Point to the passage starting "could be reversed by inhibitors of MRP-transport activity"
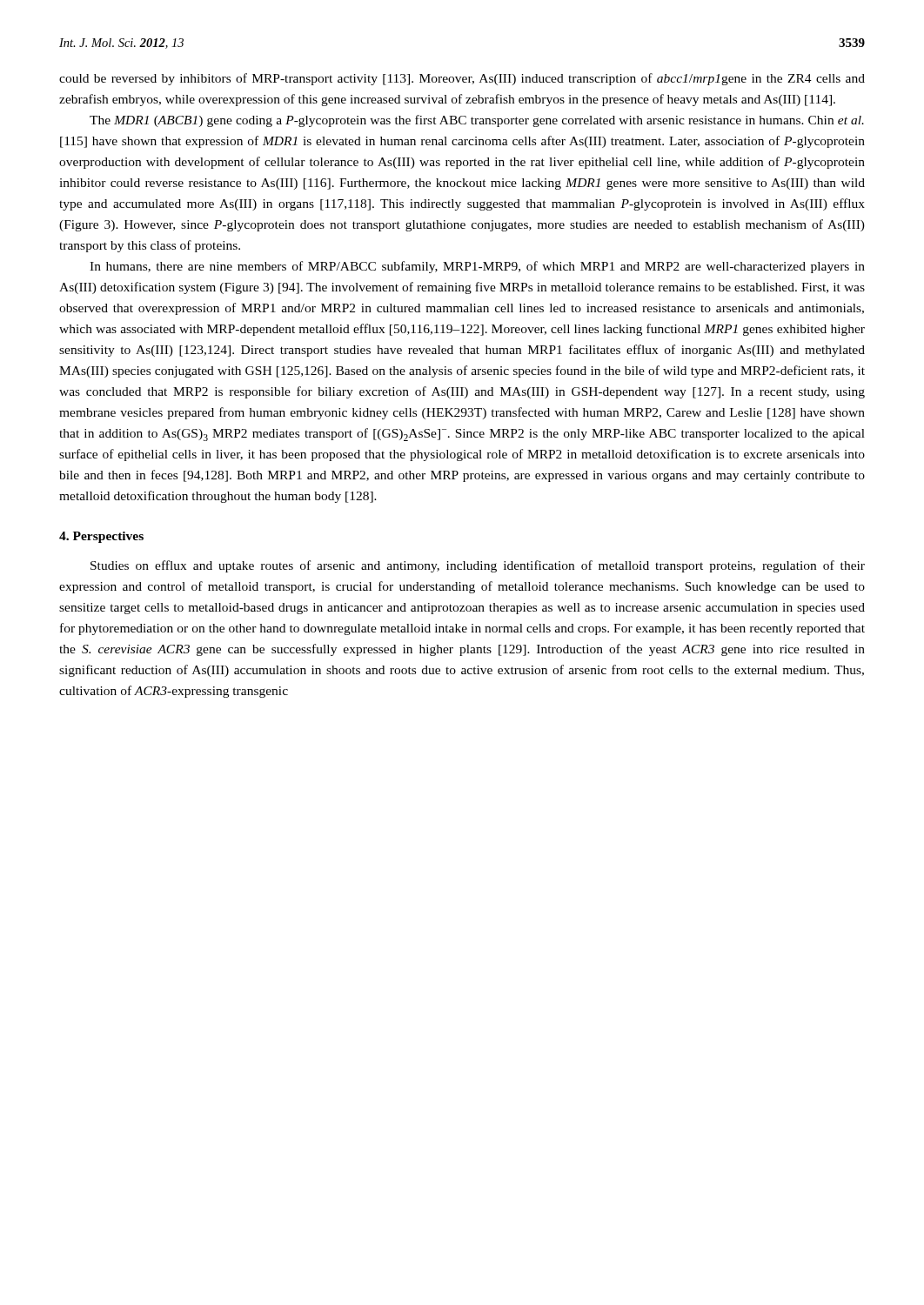The width and height of the screenshot is (924, 1305). (x=462, y=89)
